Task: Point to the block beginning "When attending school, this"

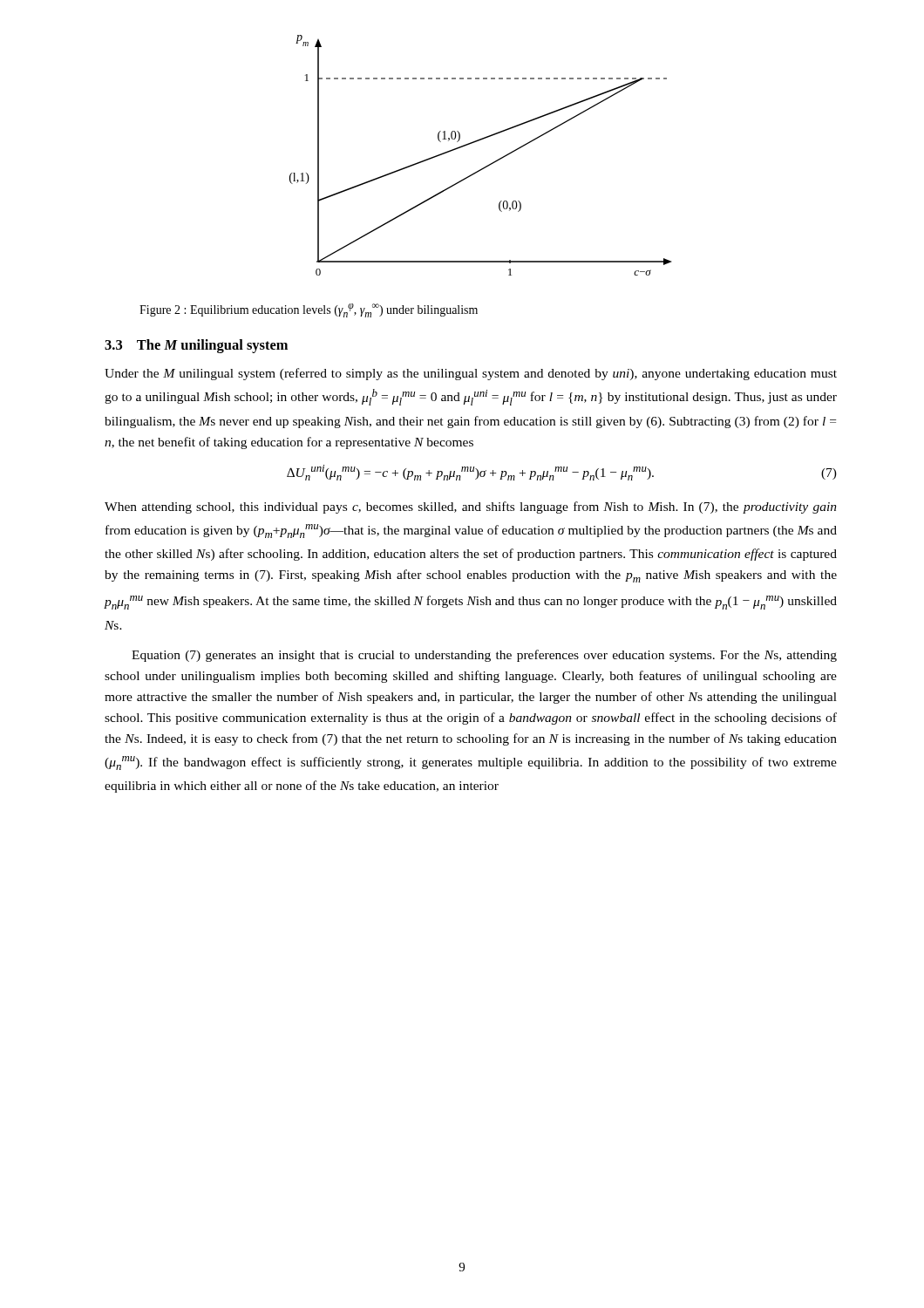Action: [x=471, y=566]
